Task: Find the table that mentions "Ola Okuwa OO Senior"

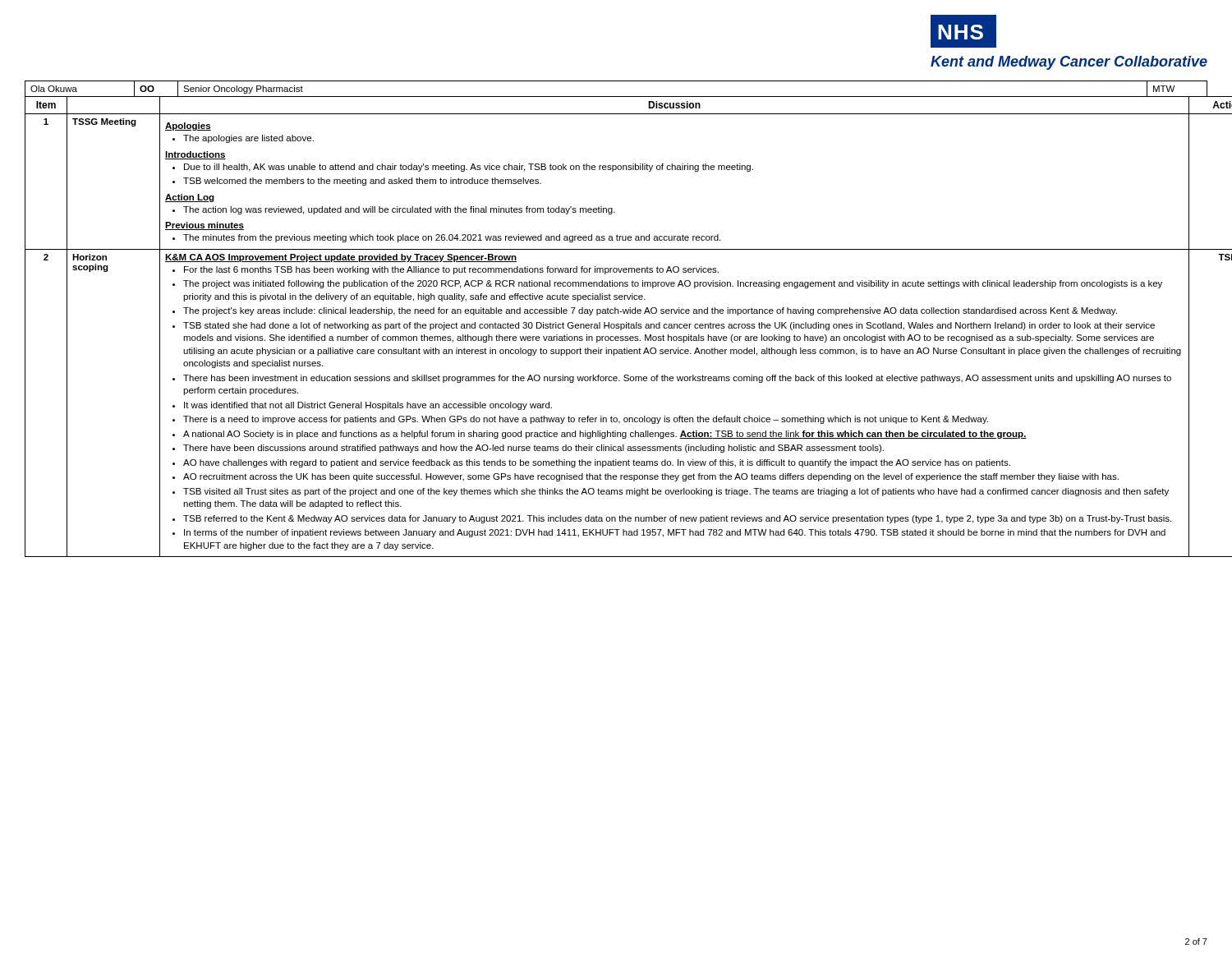Action: pos(616,88)
